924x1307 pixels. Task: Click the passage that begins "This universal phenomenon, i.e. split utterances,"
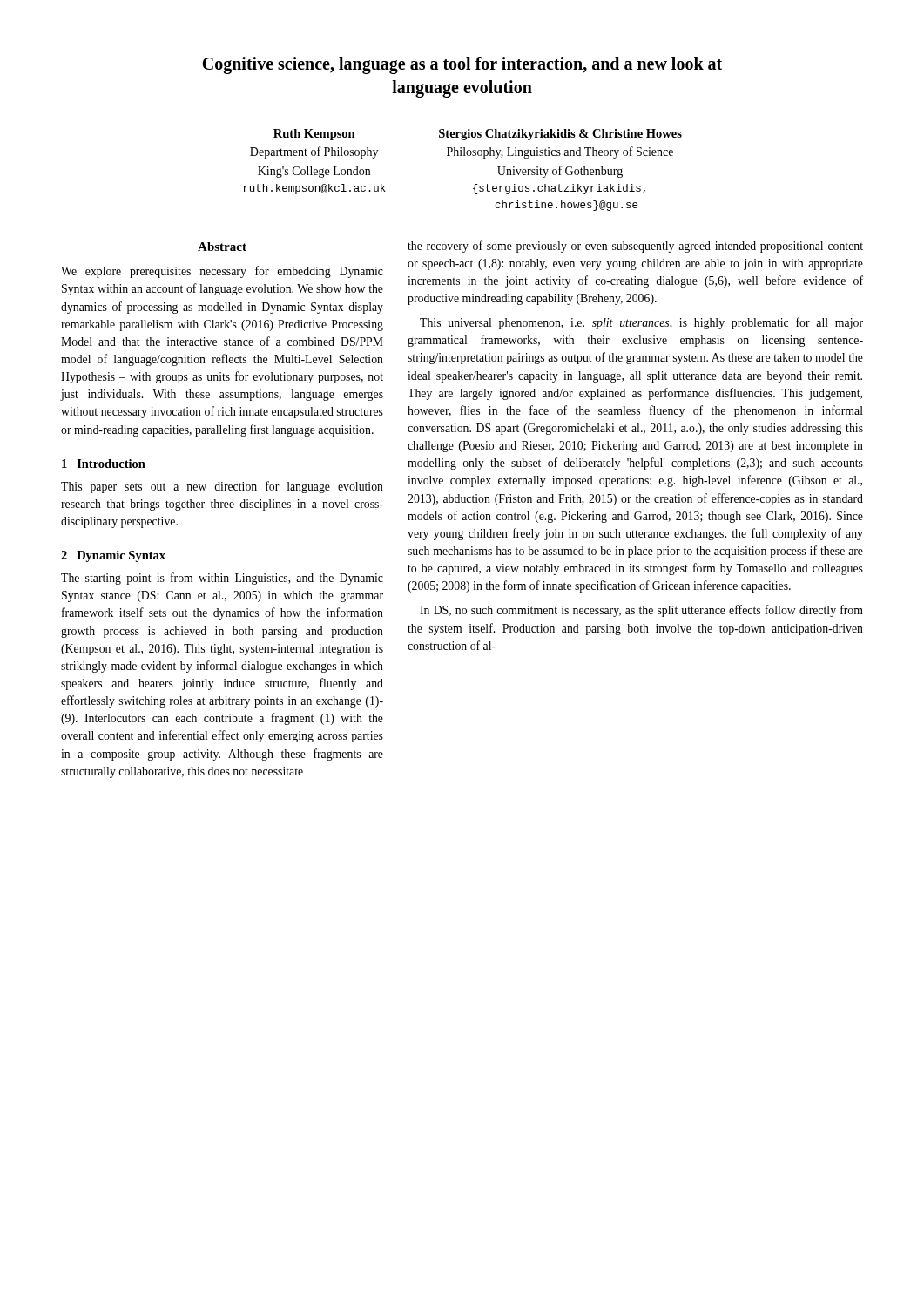click(x=635, y=455)
